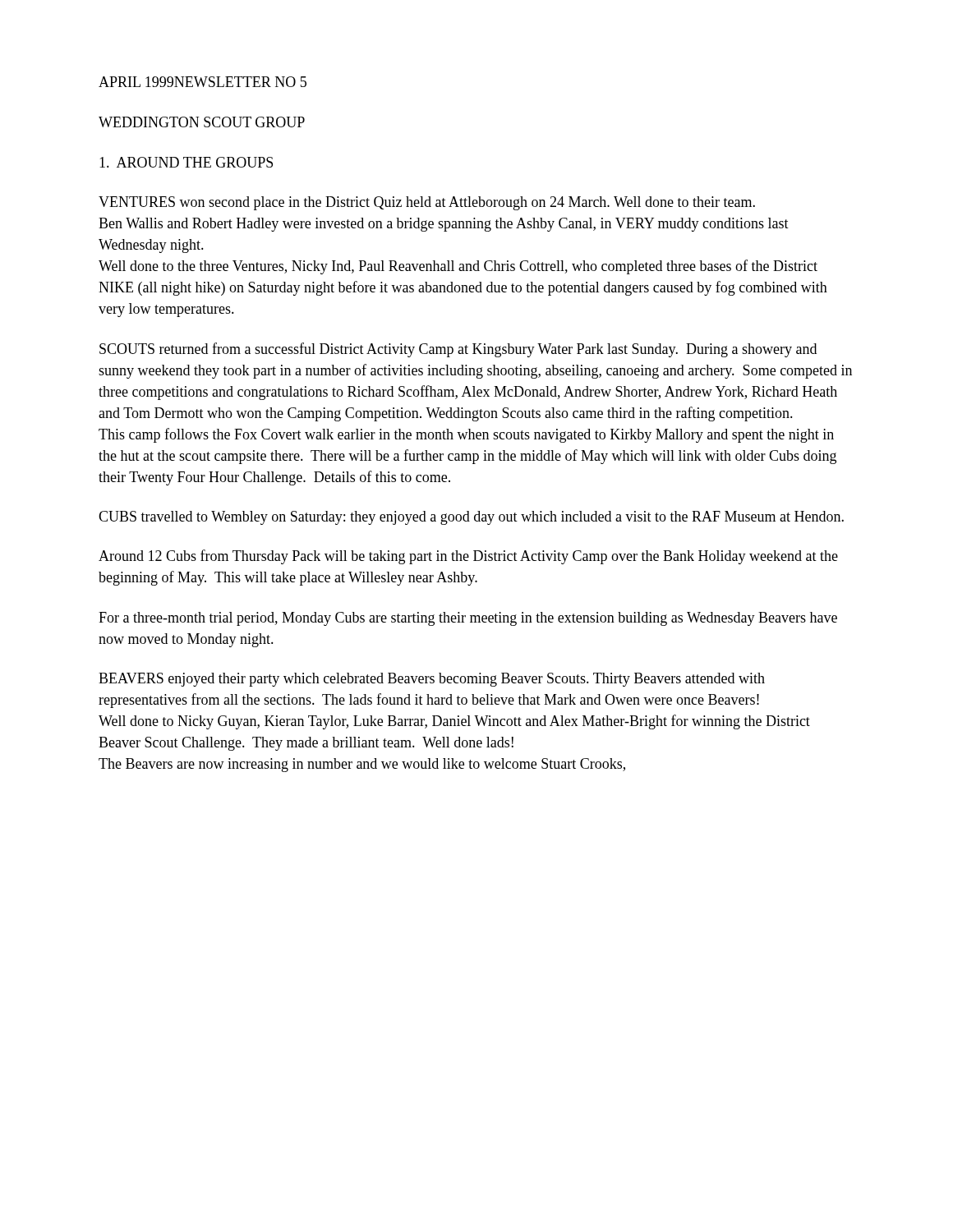Locate the passage starting "1. AROUND THE GROUPS"
Image resolution: width=953 pixels, height=1232 pixels.
186,163
